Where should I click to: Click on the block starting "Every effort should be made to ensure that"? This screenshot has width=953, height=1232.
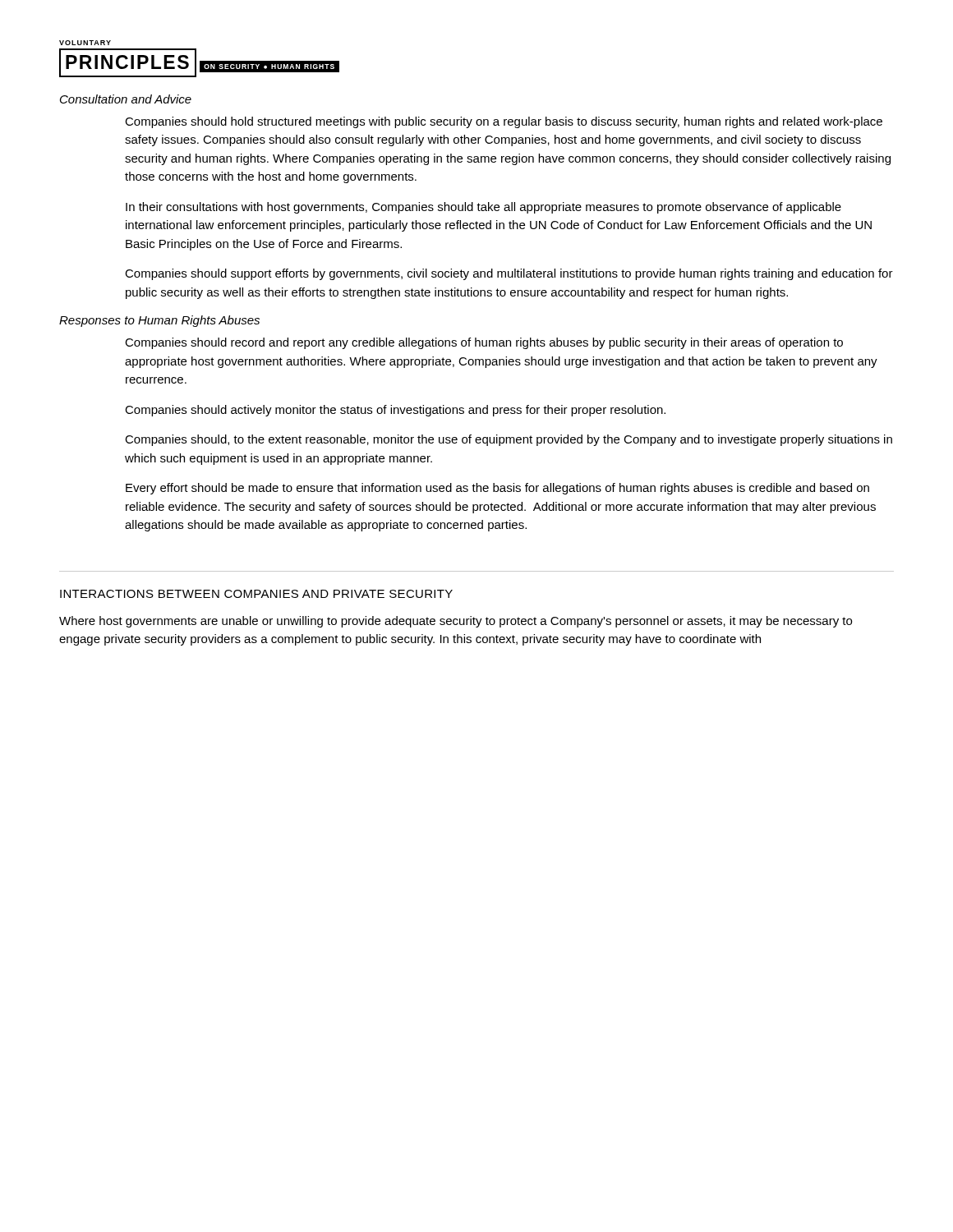click(x=500, y=506)
